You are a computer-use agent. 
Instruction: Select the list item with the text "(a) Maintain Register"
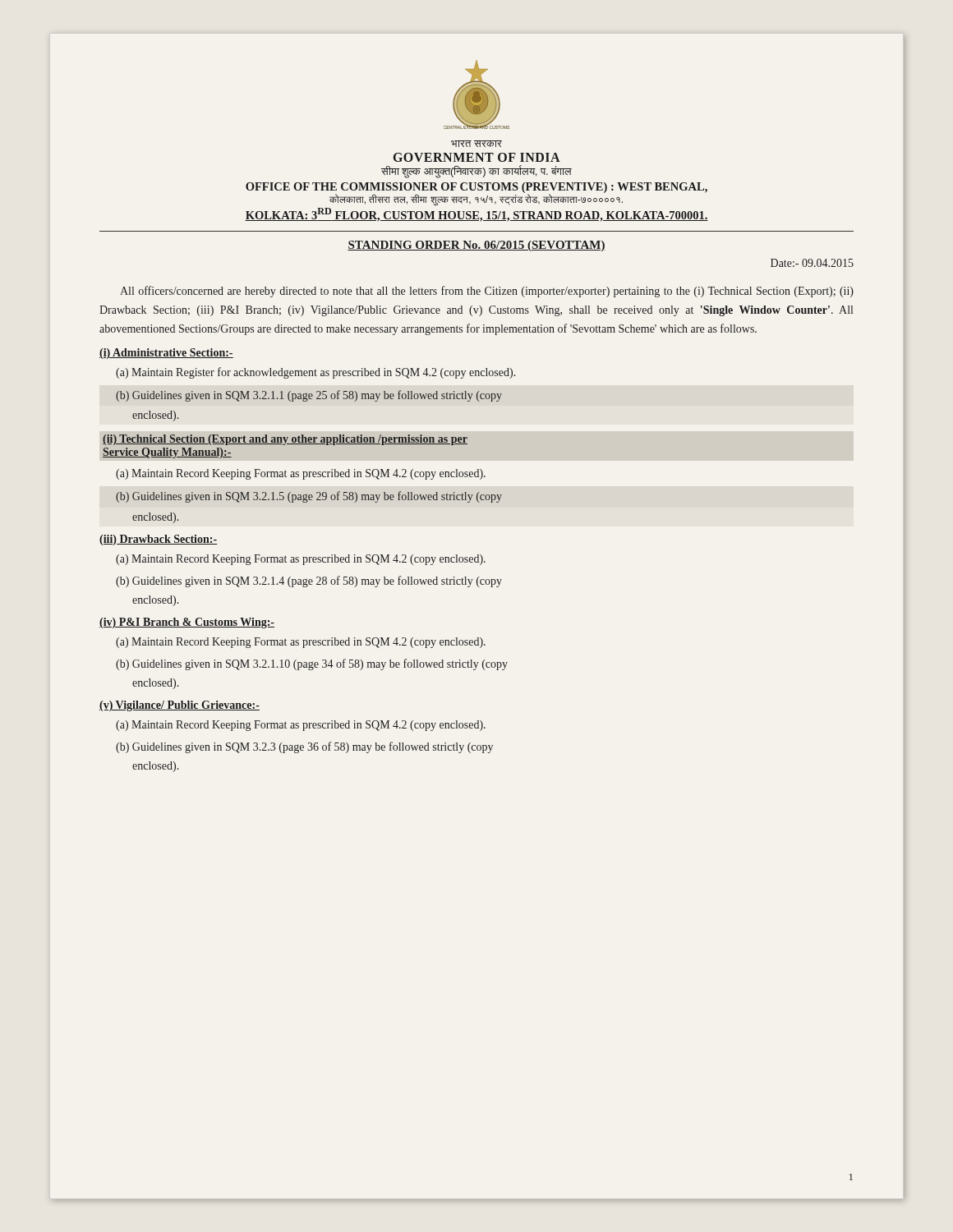click(x=316, y=373)
